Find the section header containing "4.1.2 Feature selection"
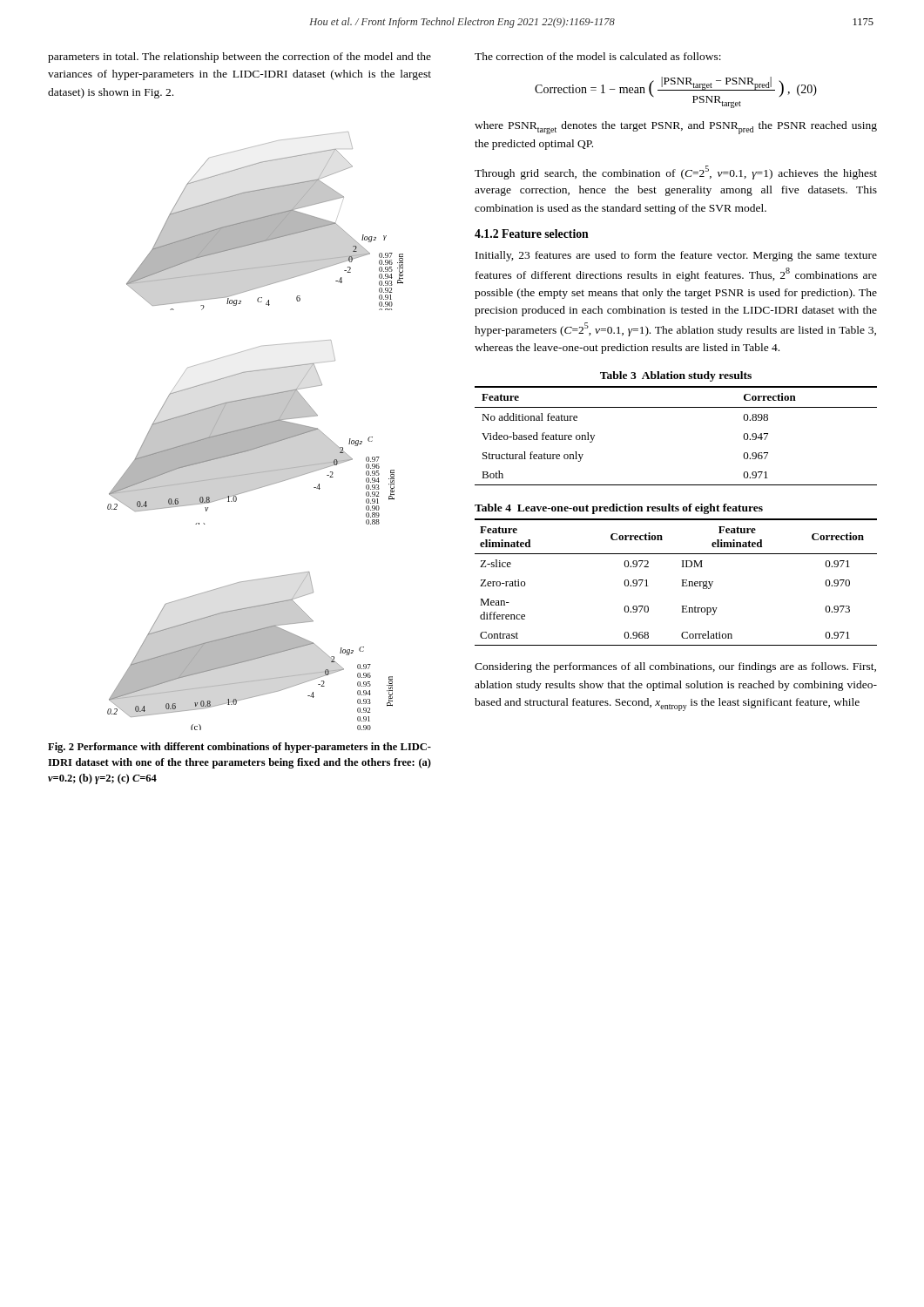The height and width of the screenshot is (1307, 924). pyautogui.click(x=532, y=234)
